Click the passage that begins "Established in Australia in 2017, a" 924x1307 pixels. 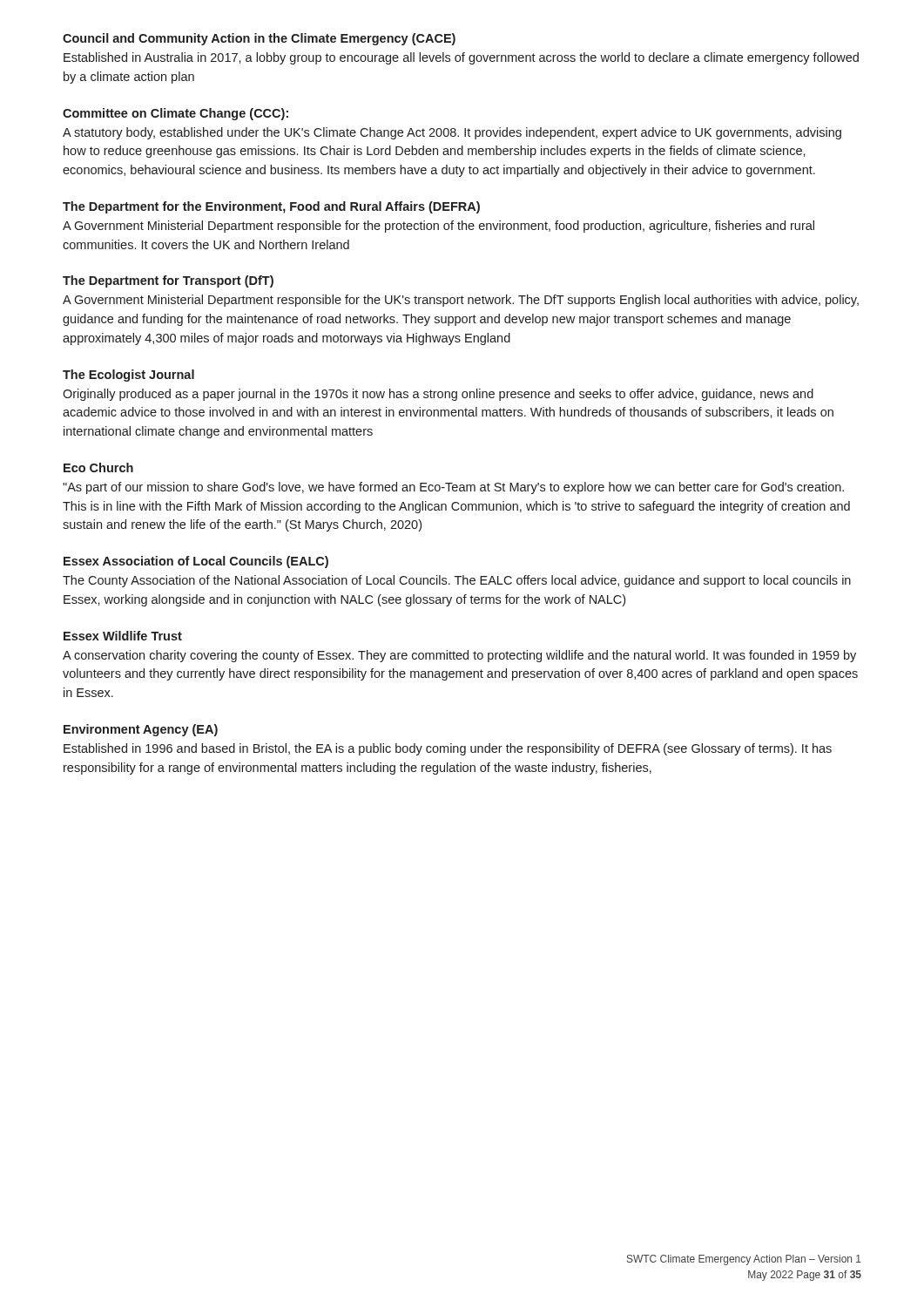[462, 68]
